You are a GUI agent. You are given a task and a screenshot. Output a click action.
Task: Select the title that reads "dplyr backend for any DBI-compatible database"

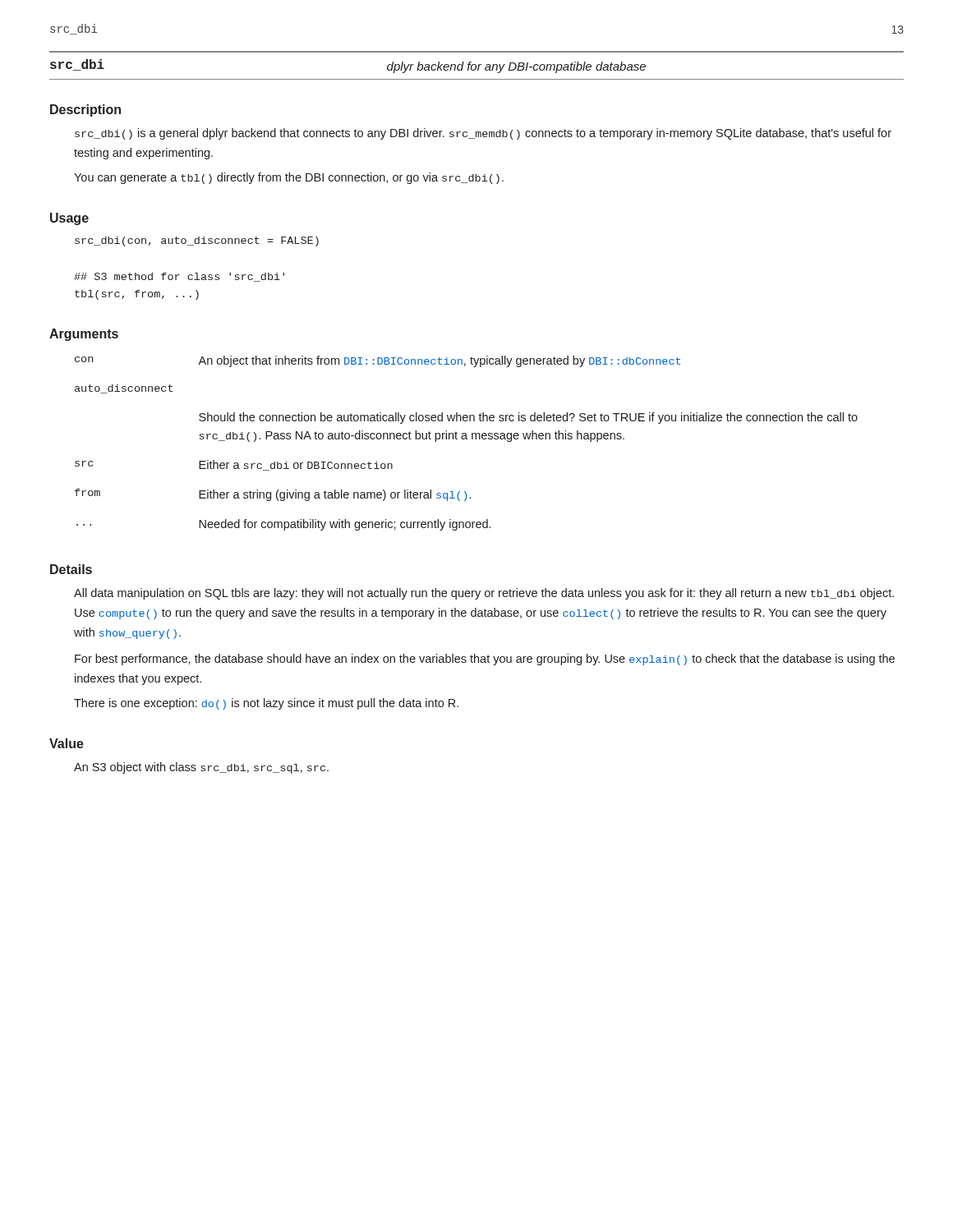tap(516, 66)
